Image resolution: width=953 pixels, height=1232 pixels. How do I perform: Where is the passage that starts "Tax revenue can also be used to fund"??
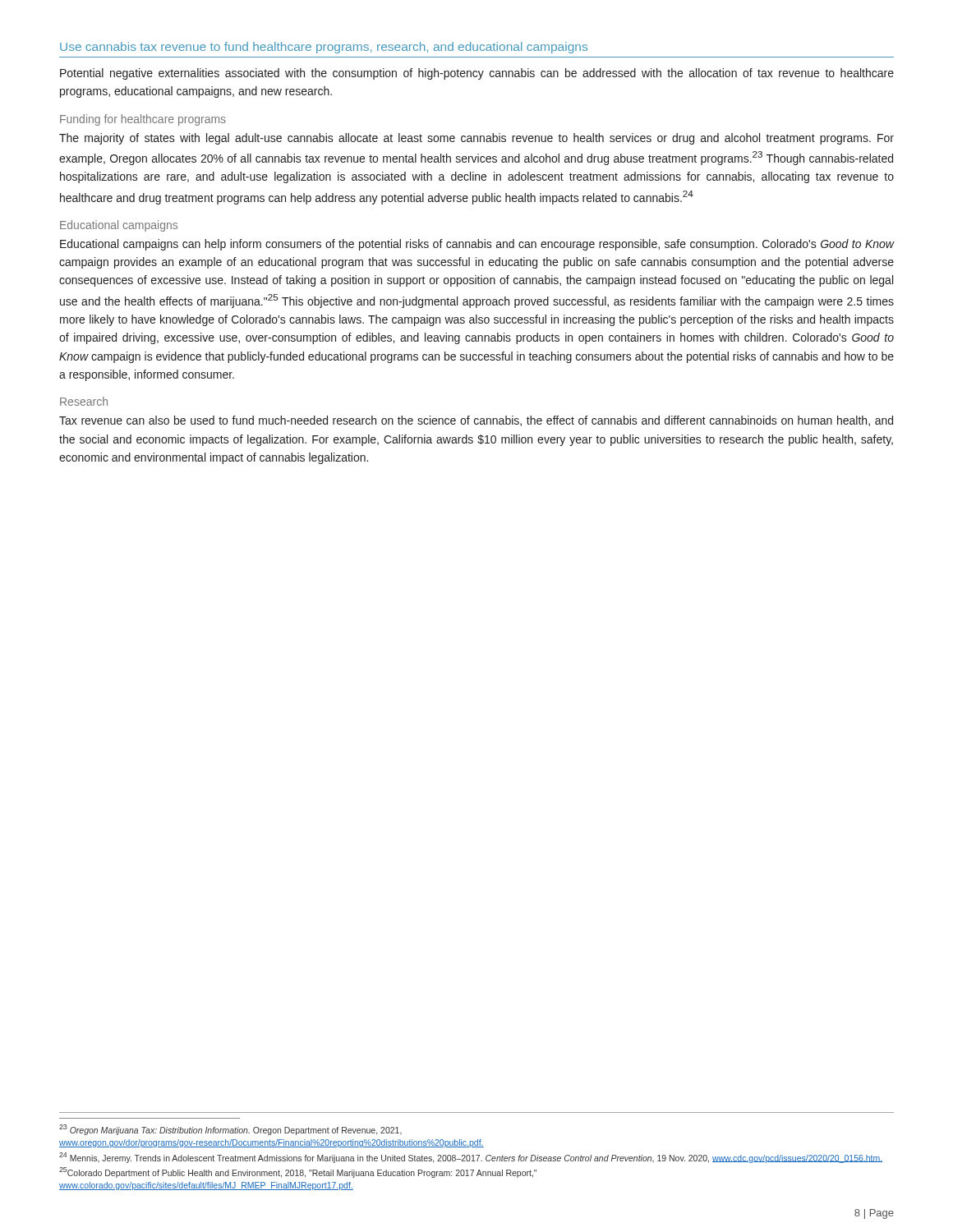[476, 439]
